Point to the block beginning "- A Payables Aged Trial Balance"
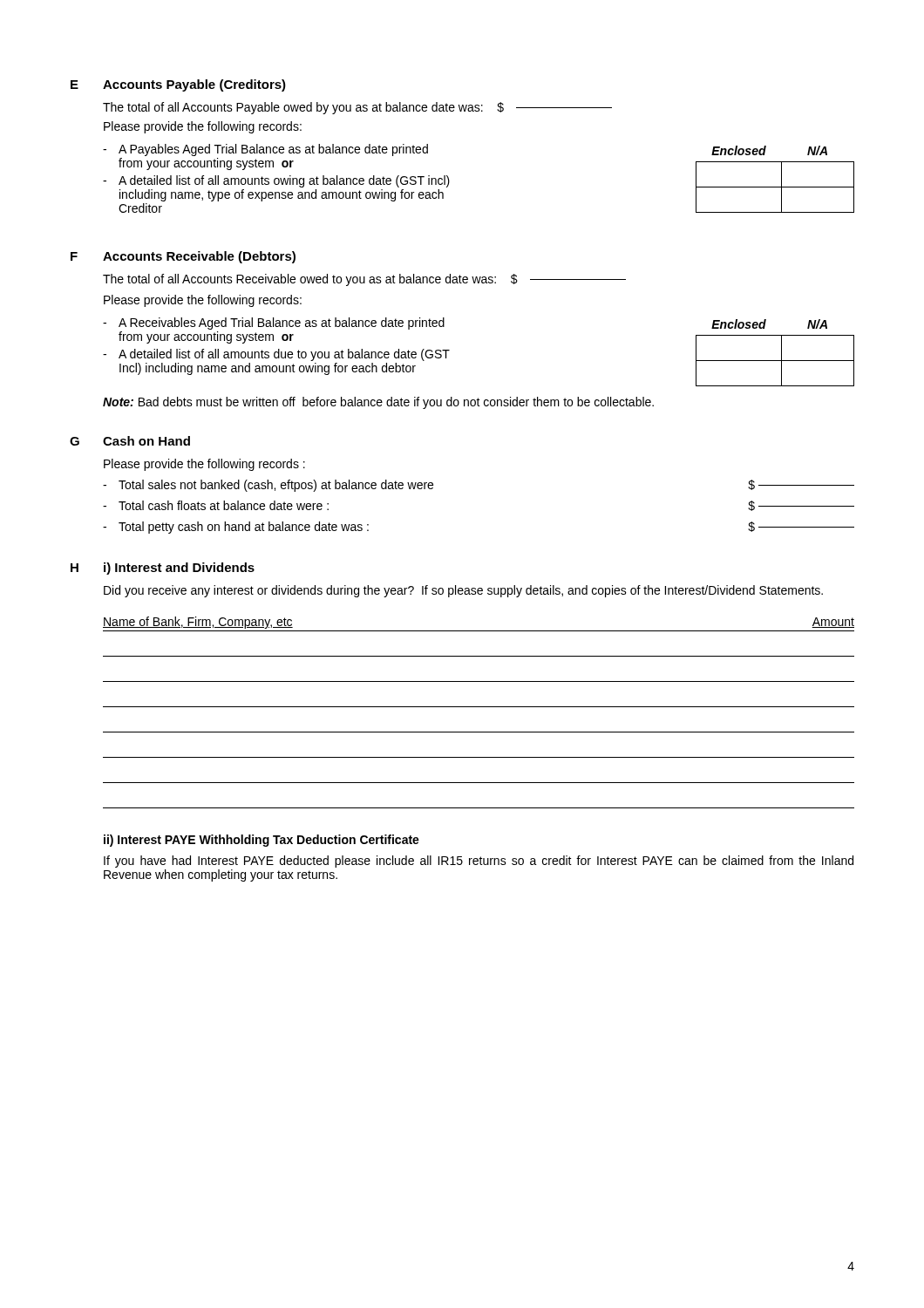The width and height of the screenshot is (924, 1308). click(x=382, y=156)
